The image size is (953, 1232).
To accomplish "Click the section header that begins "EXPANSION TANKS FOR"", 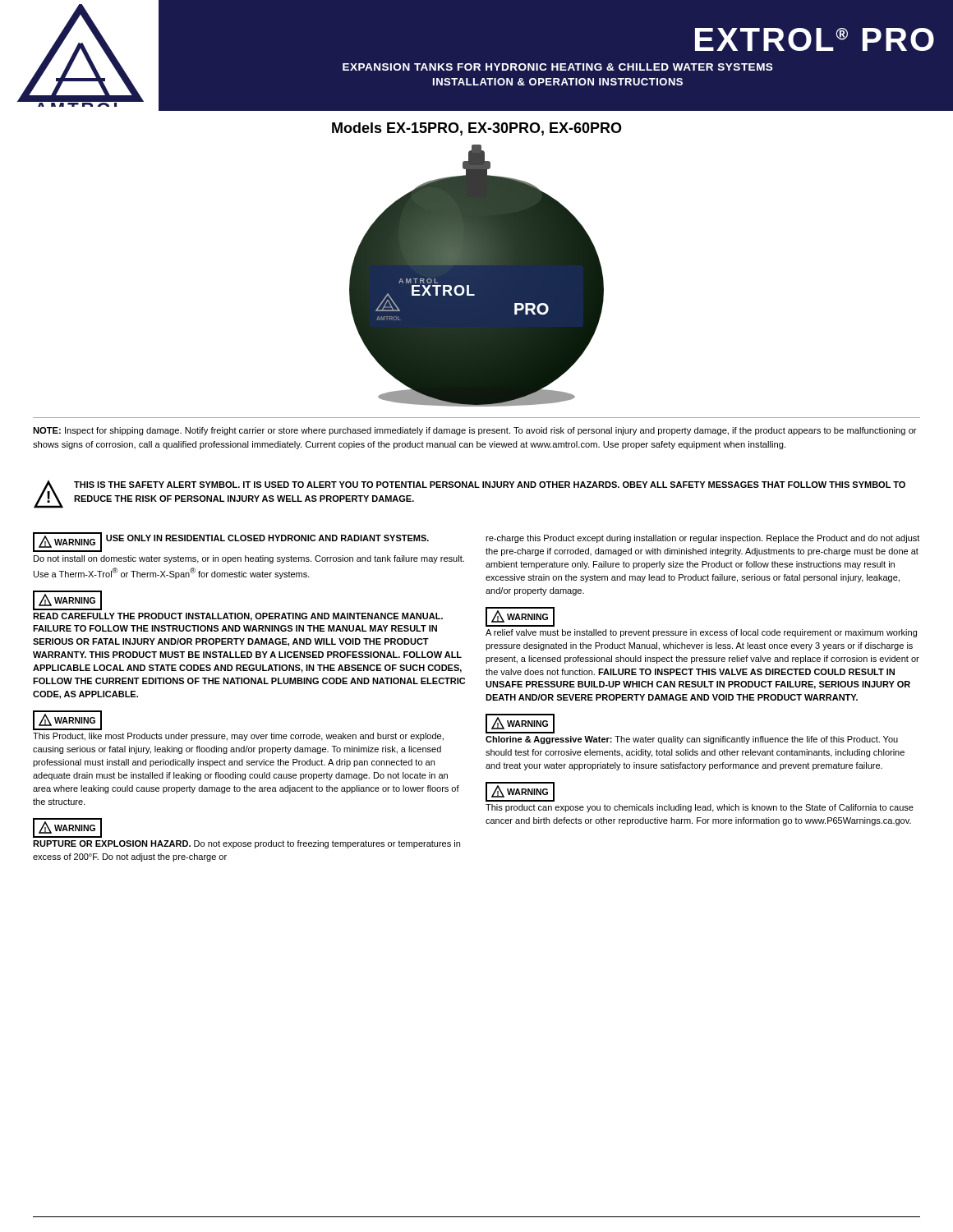I will [x=558, y=67].
